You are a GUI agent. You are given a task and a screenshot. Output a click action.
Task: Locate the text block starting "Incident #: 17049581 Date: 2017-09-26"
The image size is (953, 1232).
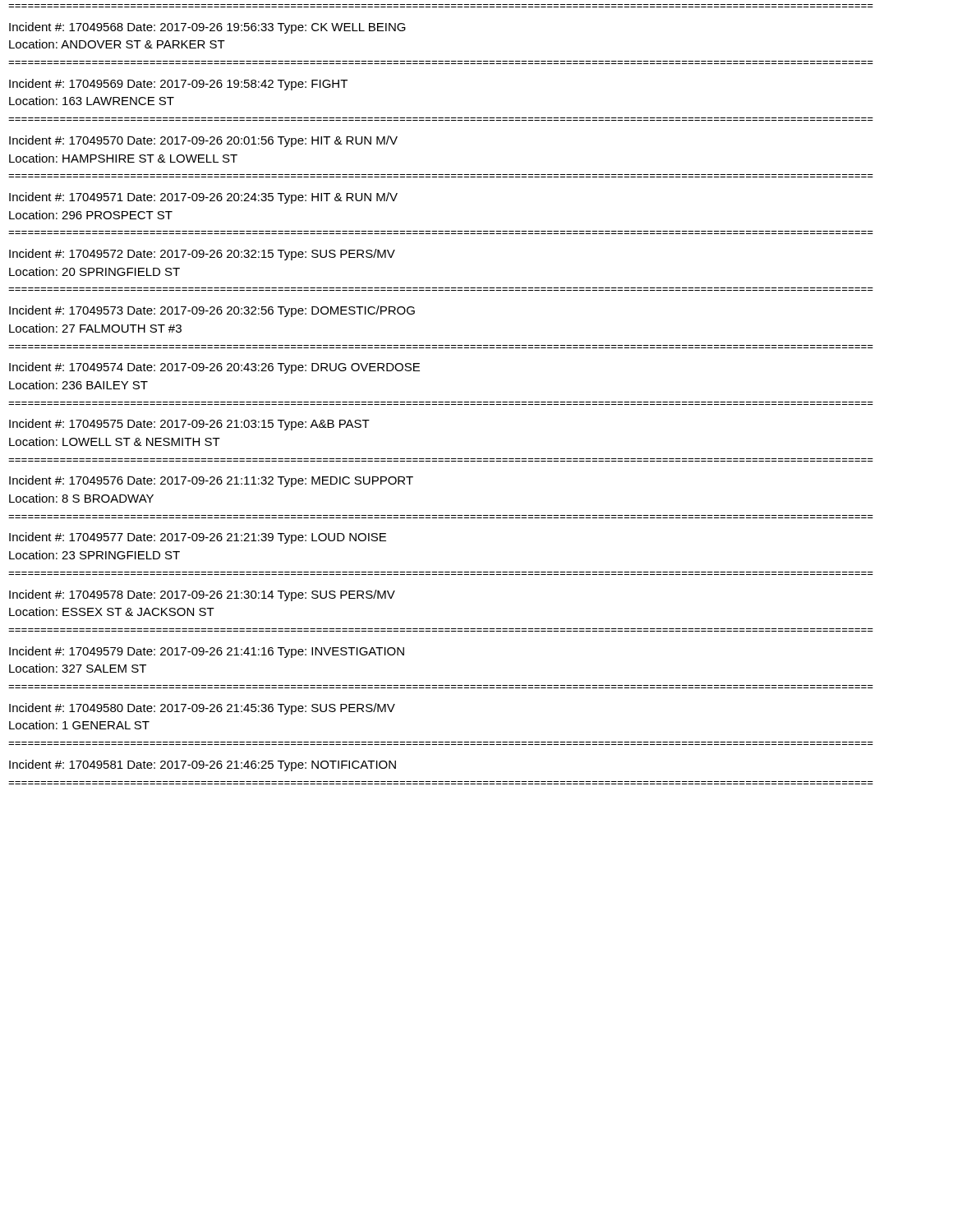(x=203, y=765)
